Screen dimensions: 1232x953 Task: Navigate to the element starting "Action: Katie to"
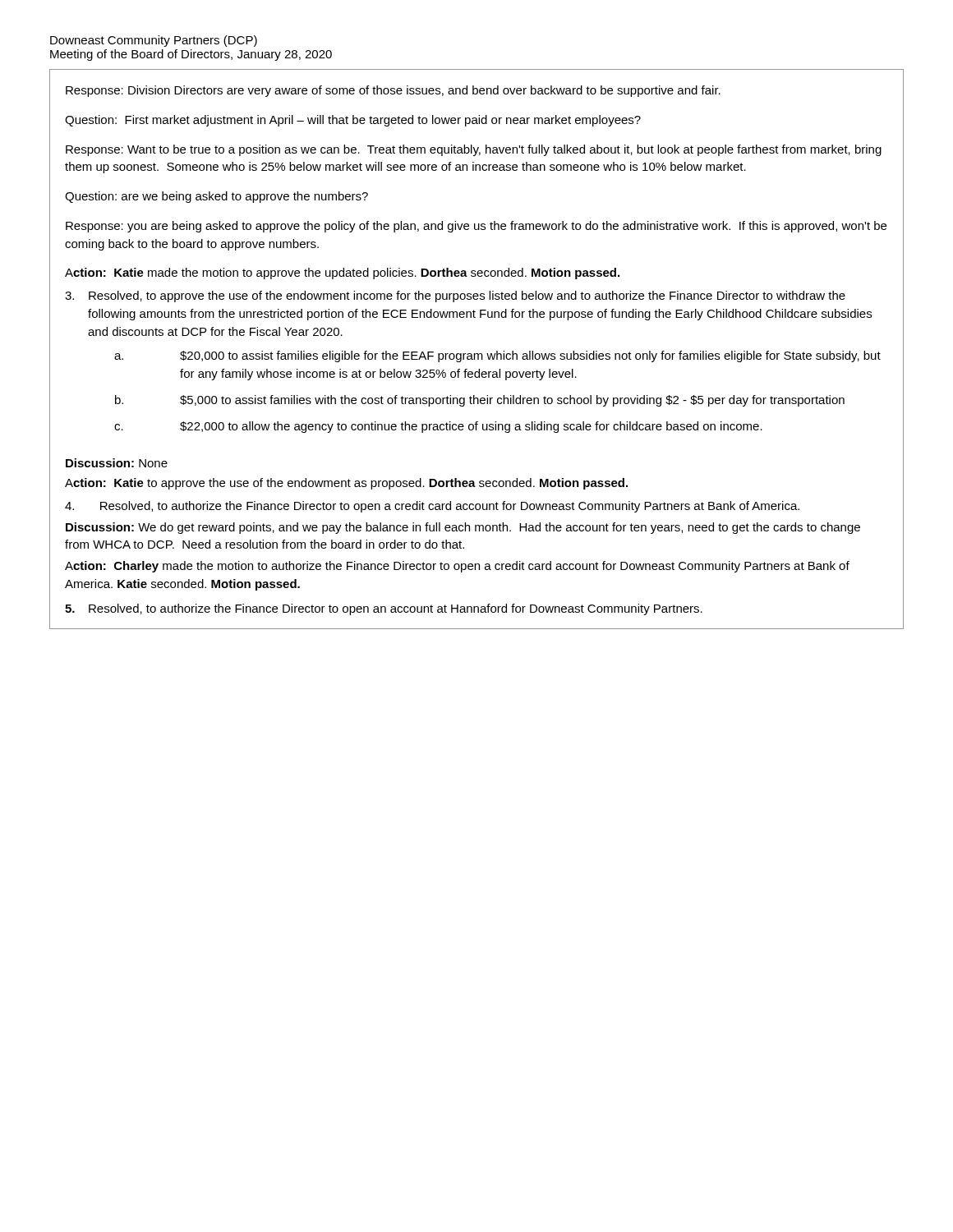[x=347, y=483]
